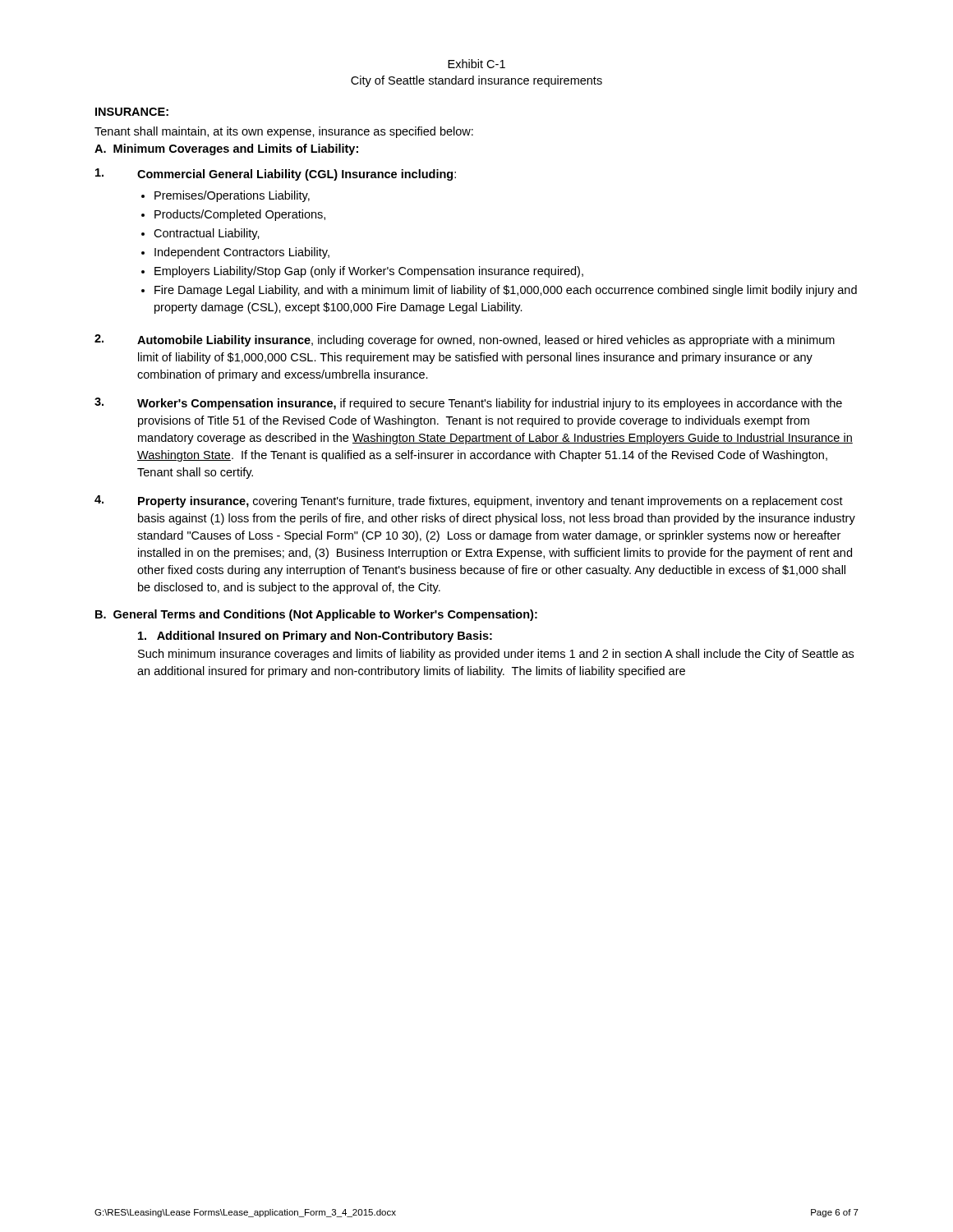Find the section header that says "1. Additional Insured on Primary and Non-Contributory"
The image size is (953, 1232).
315,636
